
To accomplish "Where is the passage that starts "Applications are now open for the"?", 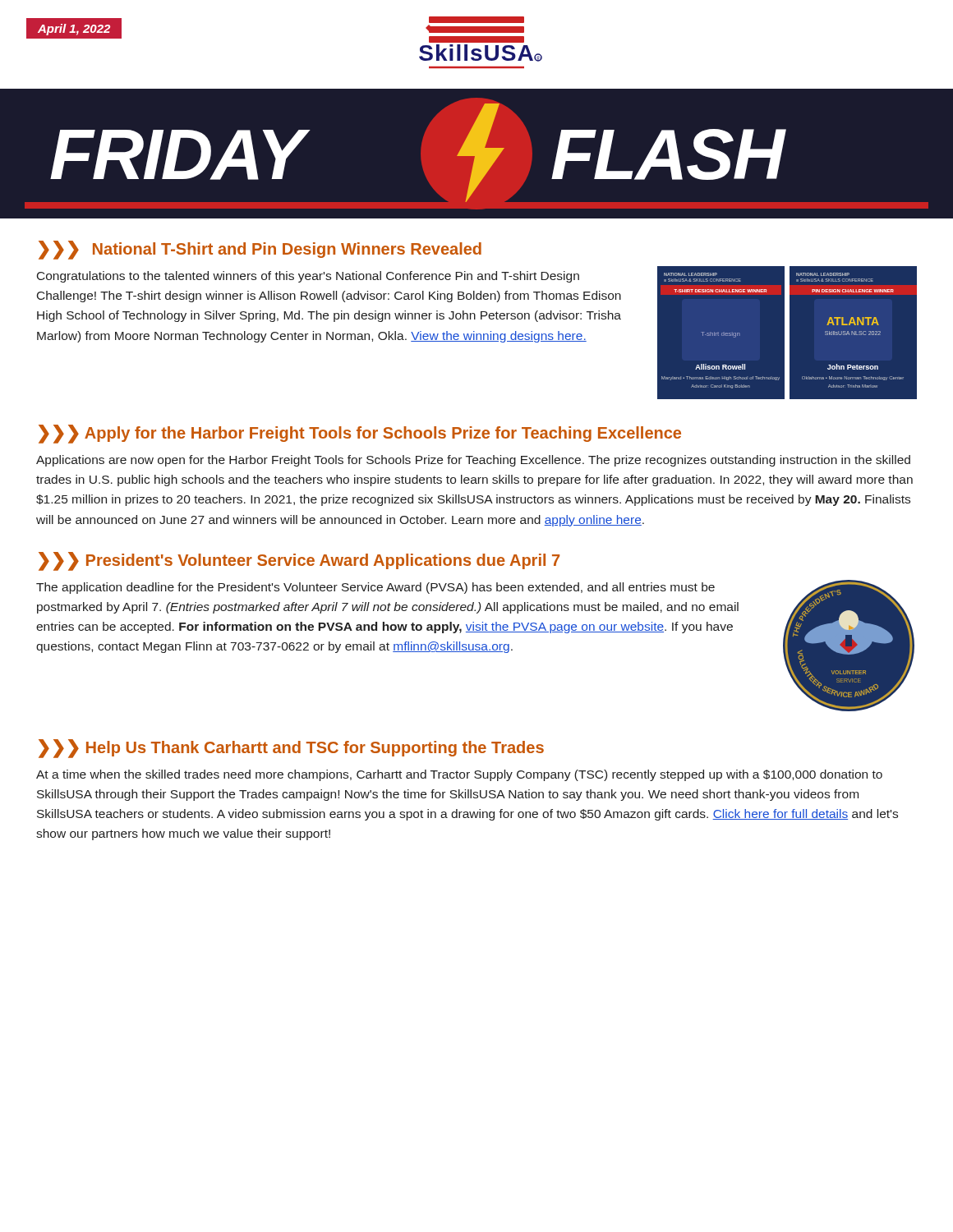I will (475, 489).
